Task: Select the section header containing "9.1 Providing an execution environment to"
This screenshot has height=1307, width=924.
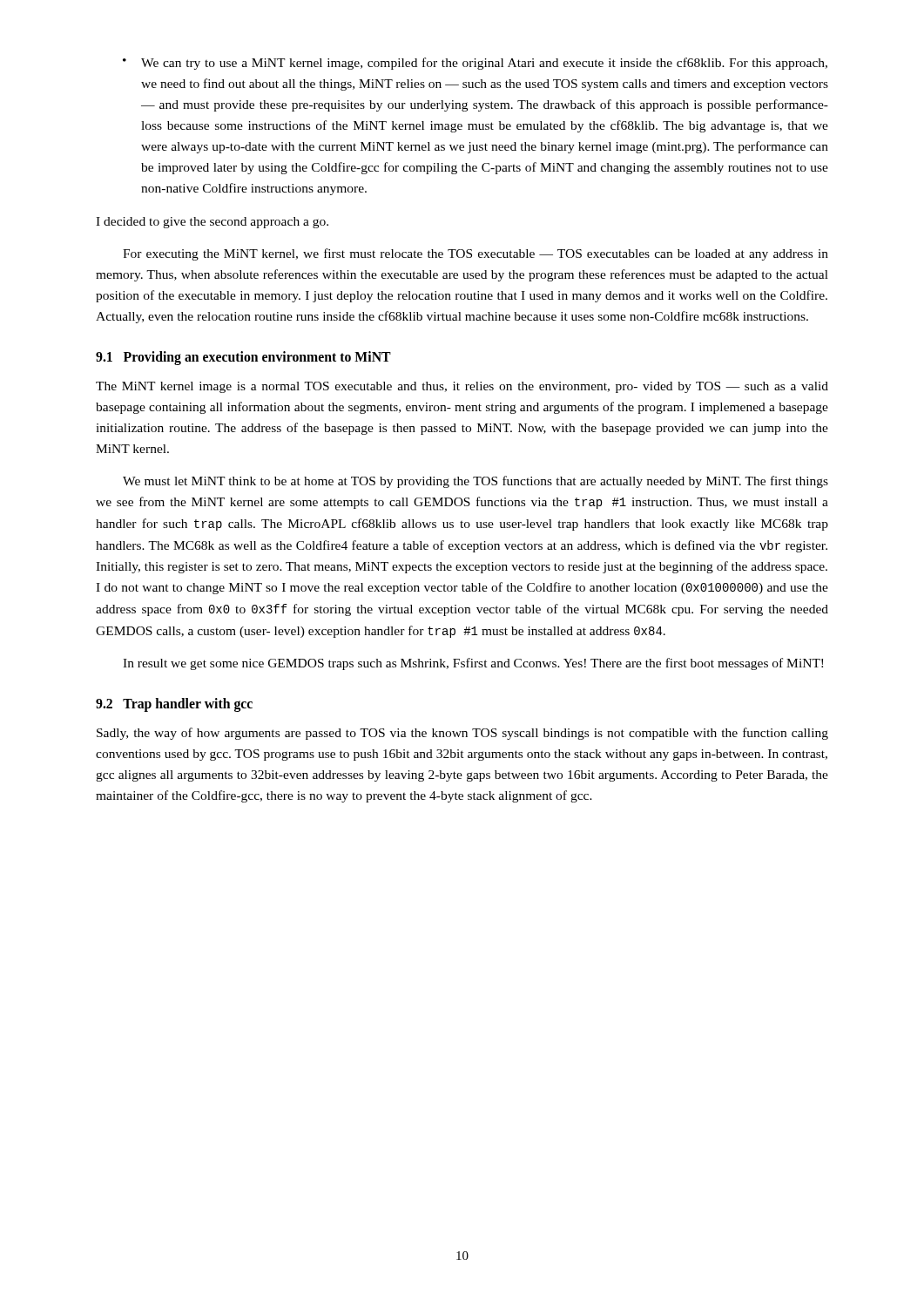Action: click(243, 357)
